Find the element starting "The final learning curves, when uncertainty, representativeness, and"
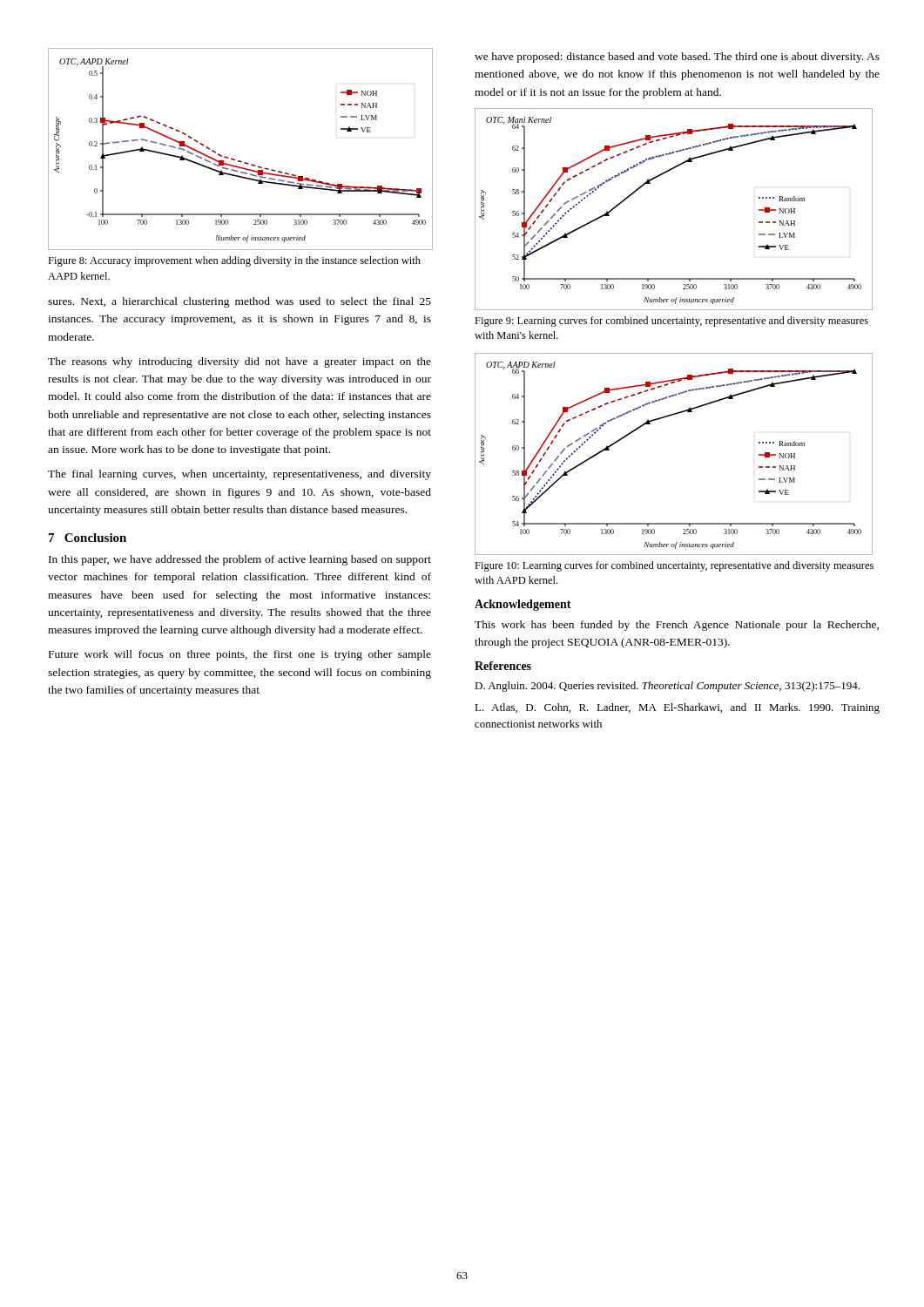924x1307 pixels. tap(239, 492)
